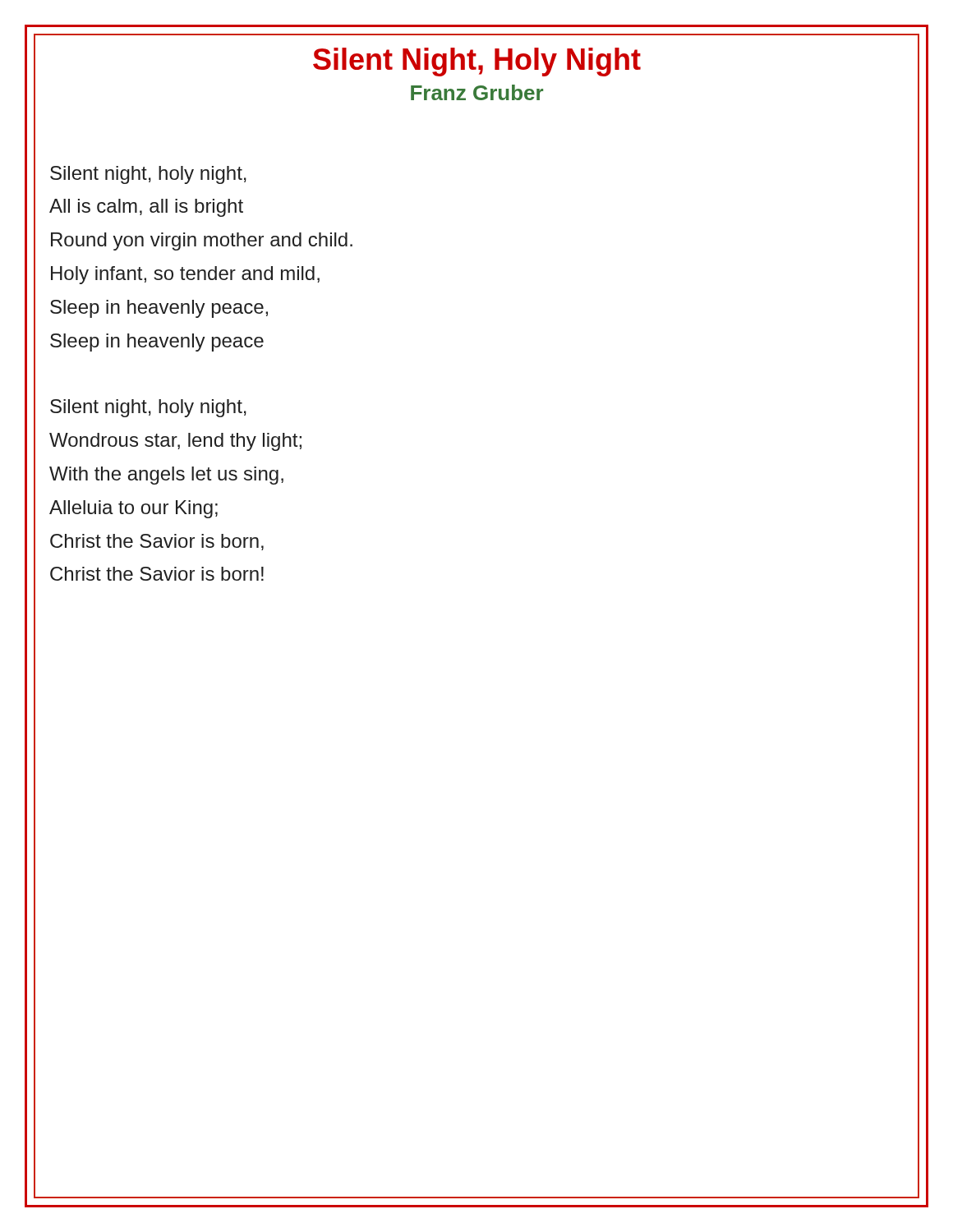Find "Silent Night, Holy Night Franz Gruber" on this page

(x=476, y=74)
